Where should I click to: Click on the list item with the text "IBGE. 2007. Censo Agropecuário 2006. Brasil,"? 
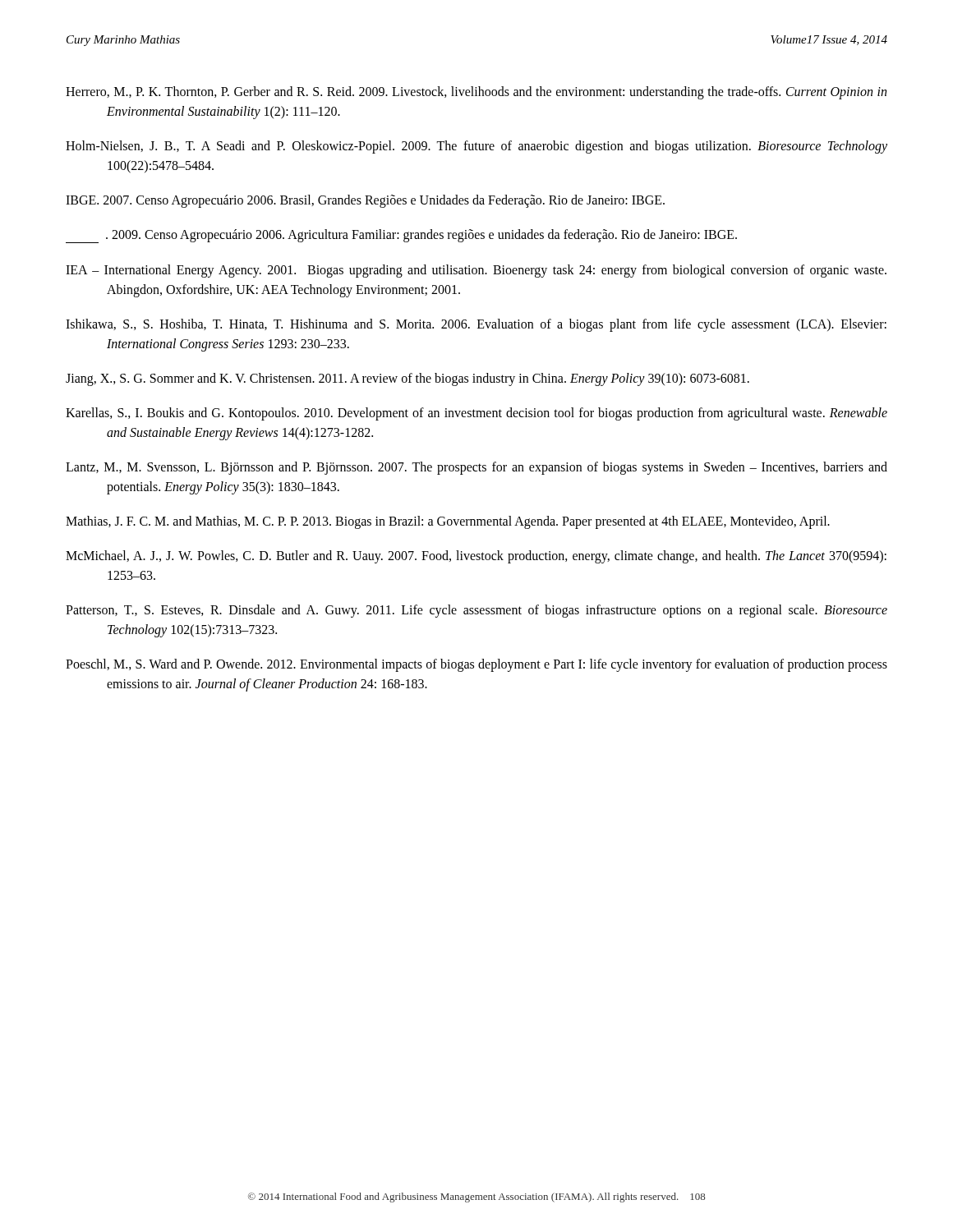366,200
